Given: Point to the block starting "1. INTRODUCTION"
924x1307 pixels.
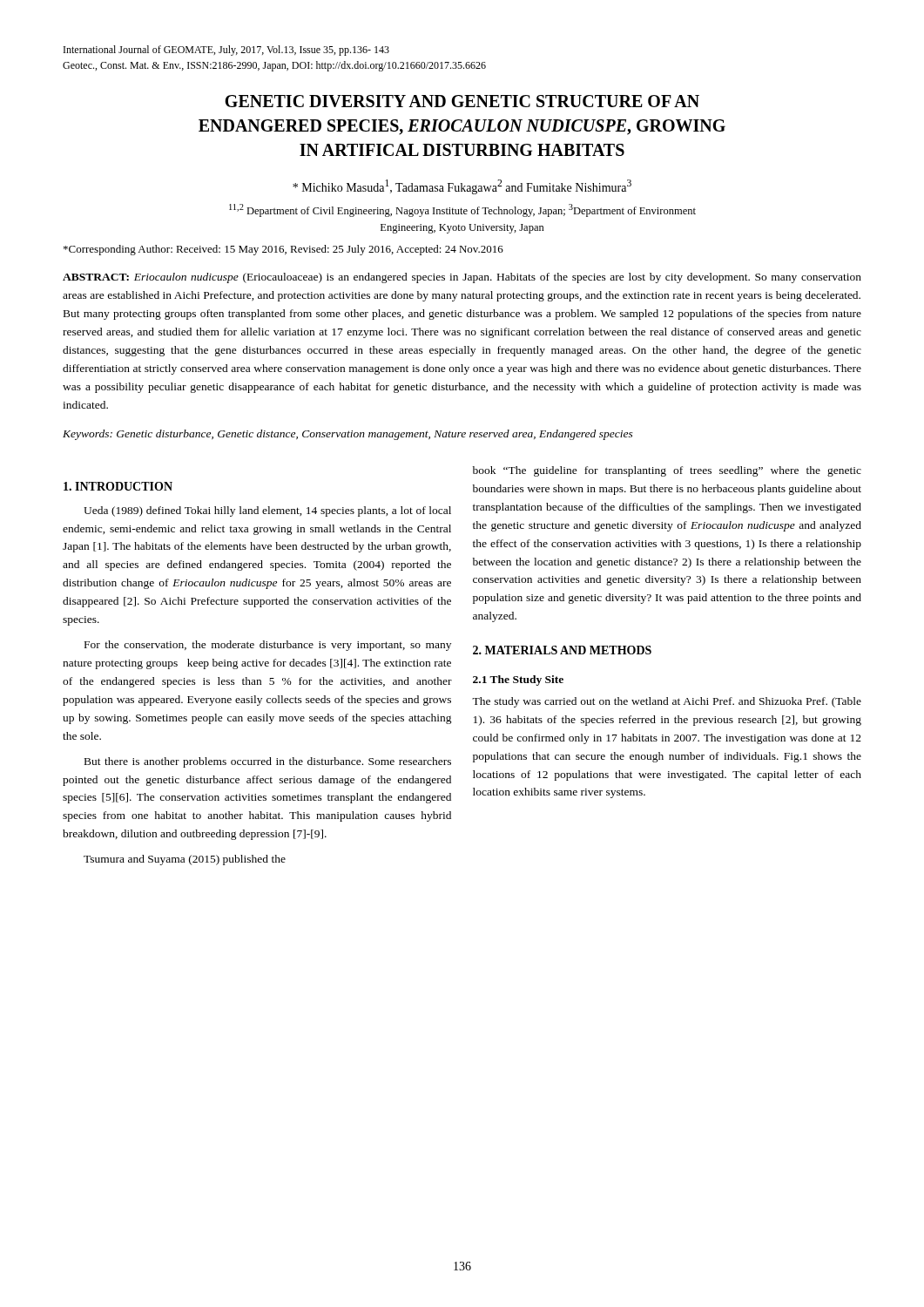Looking at the screenshot, I should [118, 487].
